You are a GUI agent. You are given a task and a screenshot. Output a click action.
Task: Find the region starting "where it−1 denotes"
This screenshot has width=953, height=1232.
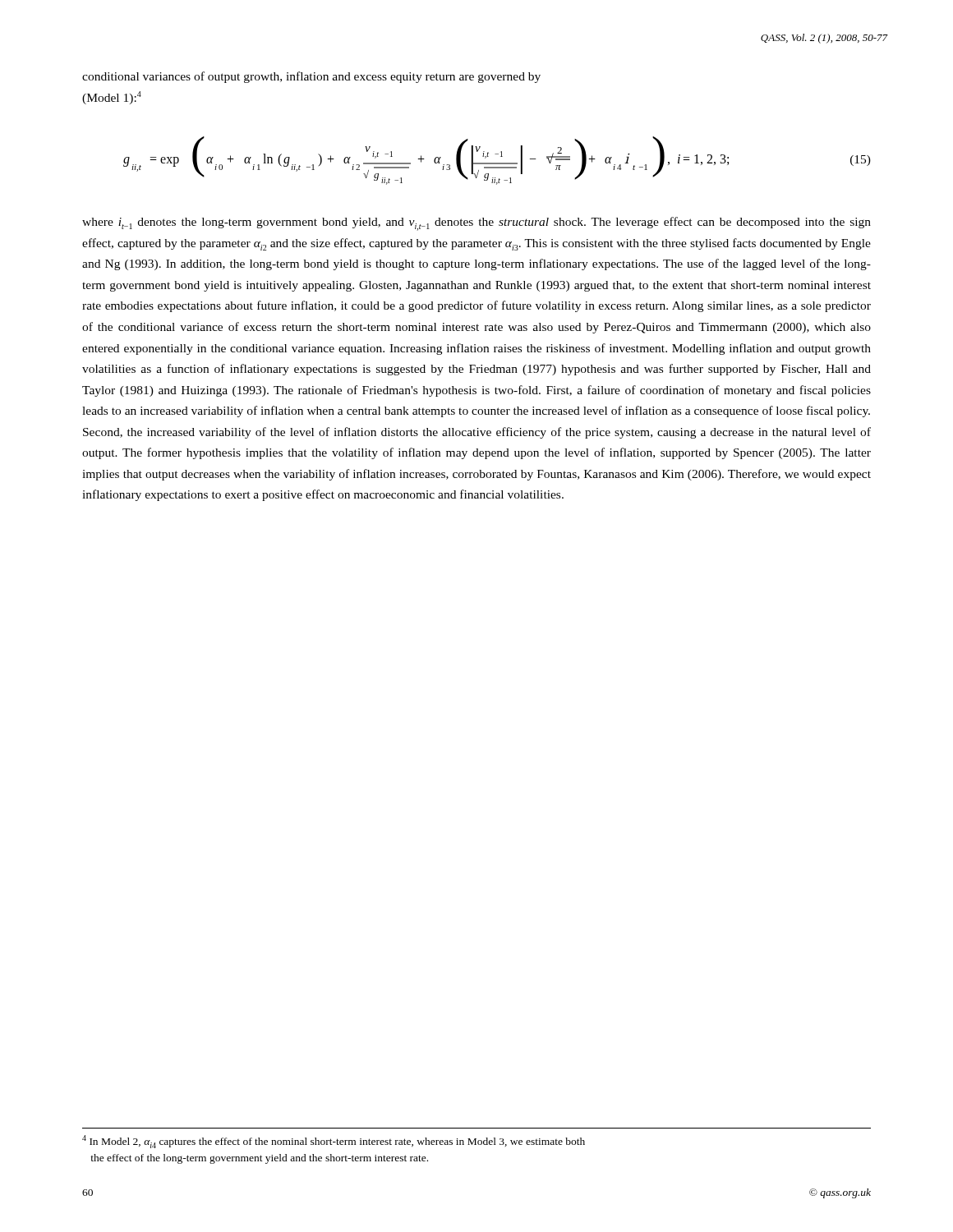click(476, 358)
